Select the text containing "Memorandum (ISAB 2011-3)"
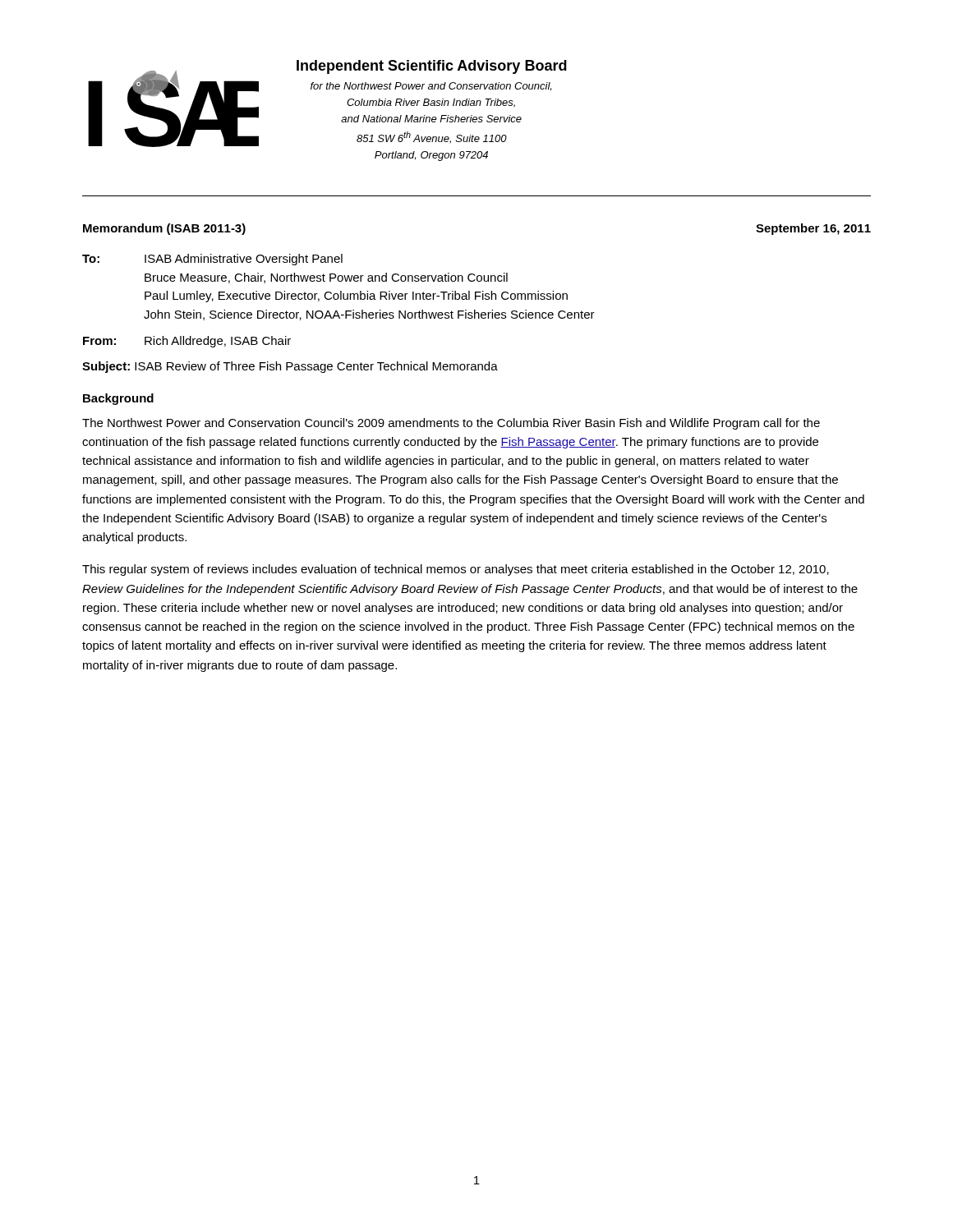 (x=164, y=228)
